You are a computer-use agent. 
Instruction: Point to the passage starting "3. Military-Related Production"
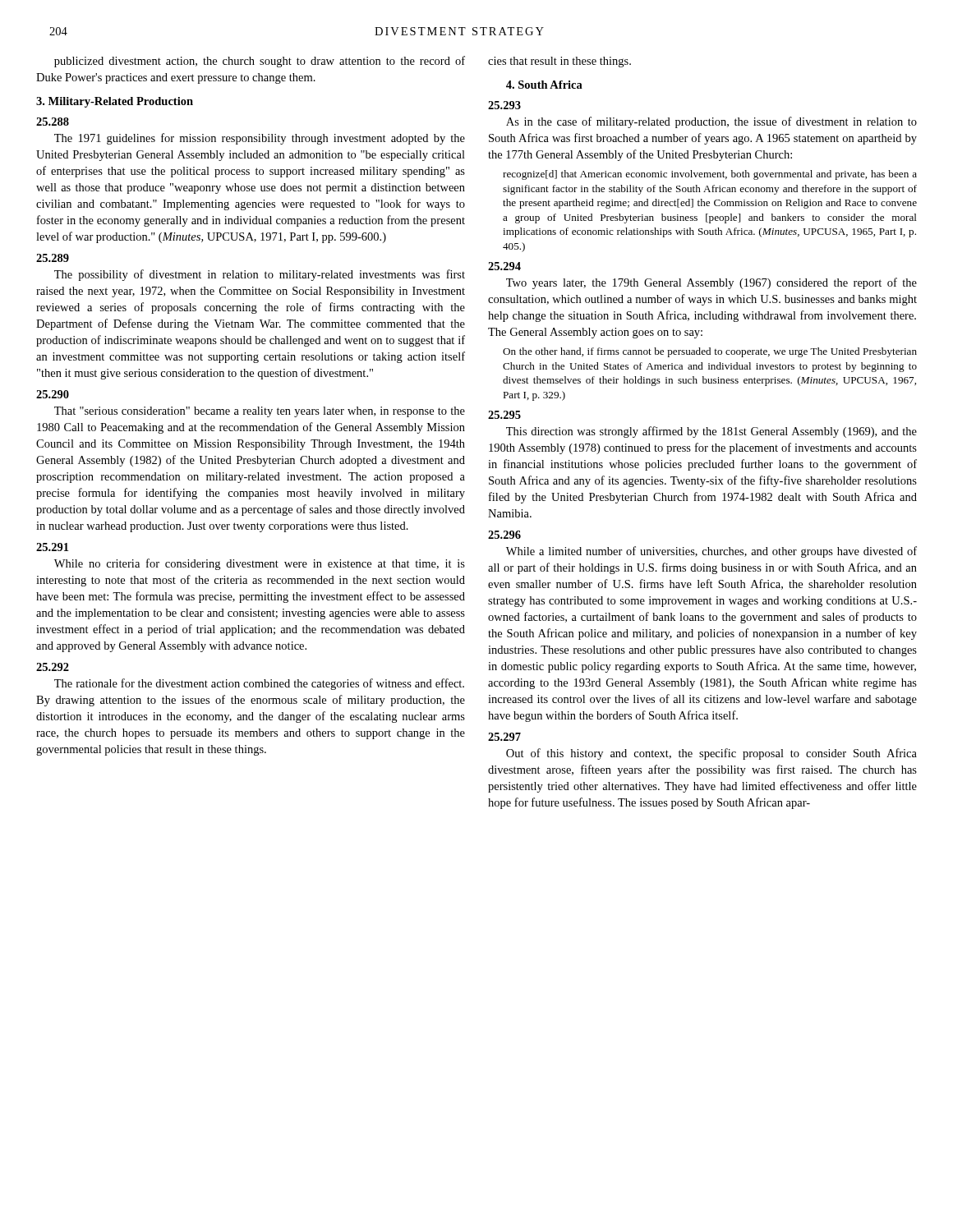coord(115,101)
